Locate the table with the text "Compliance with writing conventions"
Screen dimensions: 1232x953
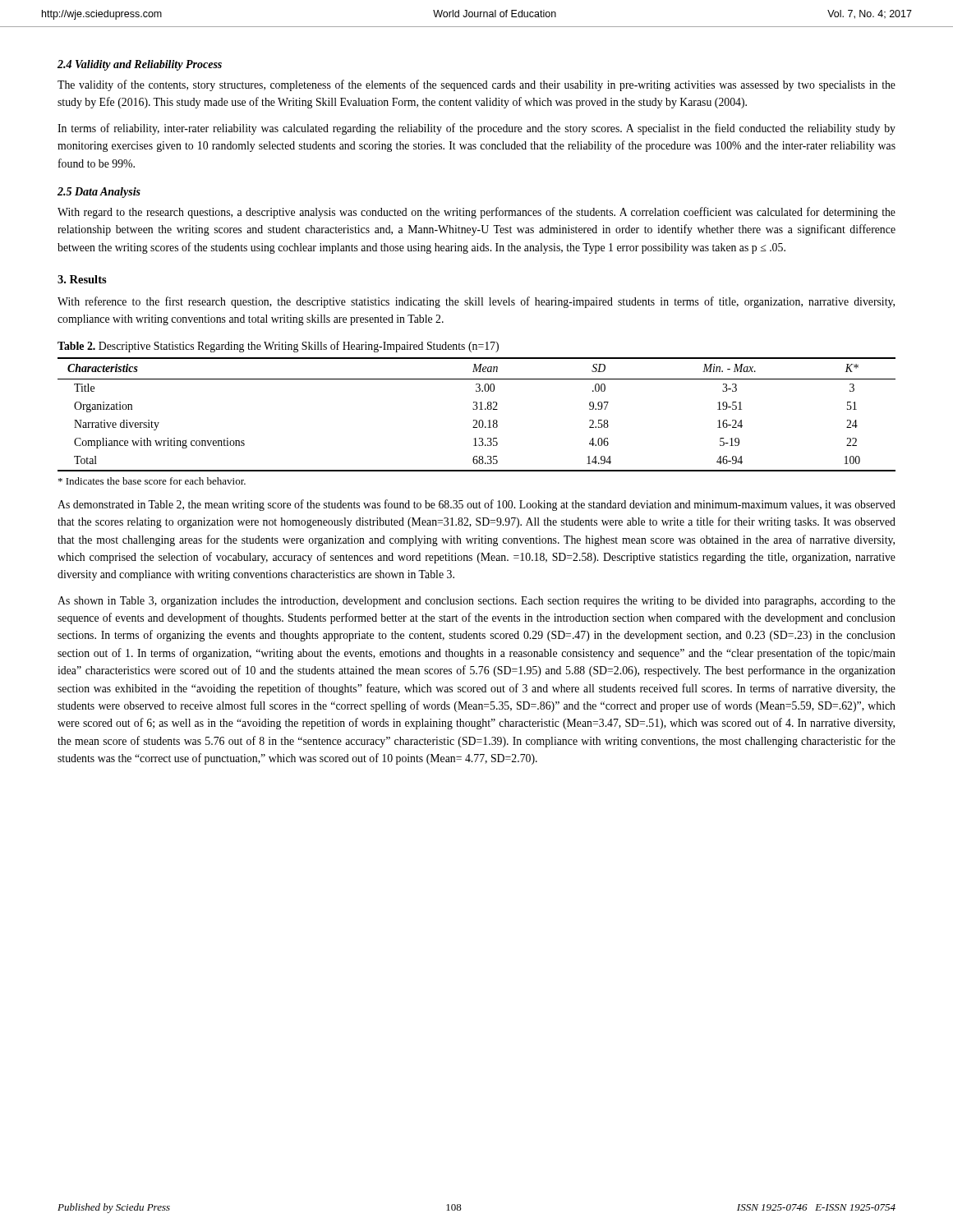476,414
